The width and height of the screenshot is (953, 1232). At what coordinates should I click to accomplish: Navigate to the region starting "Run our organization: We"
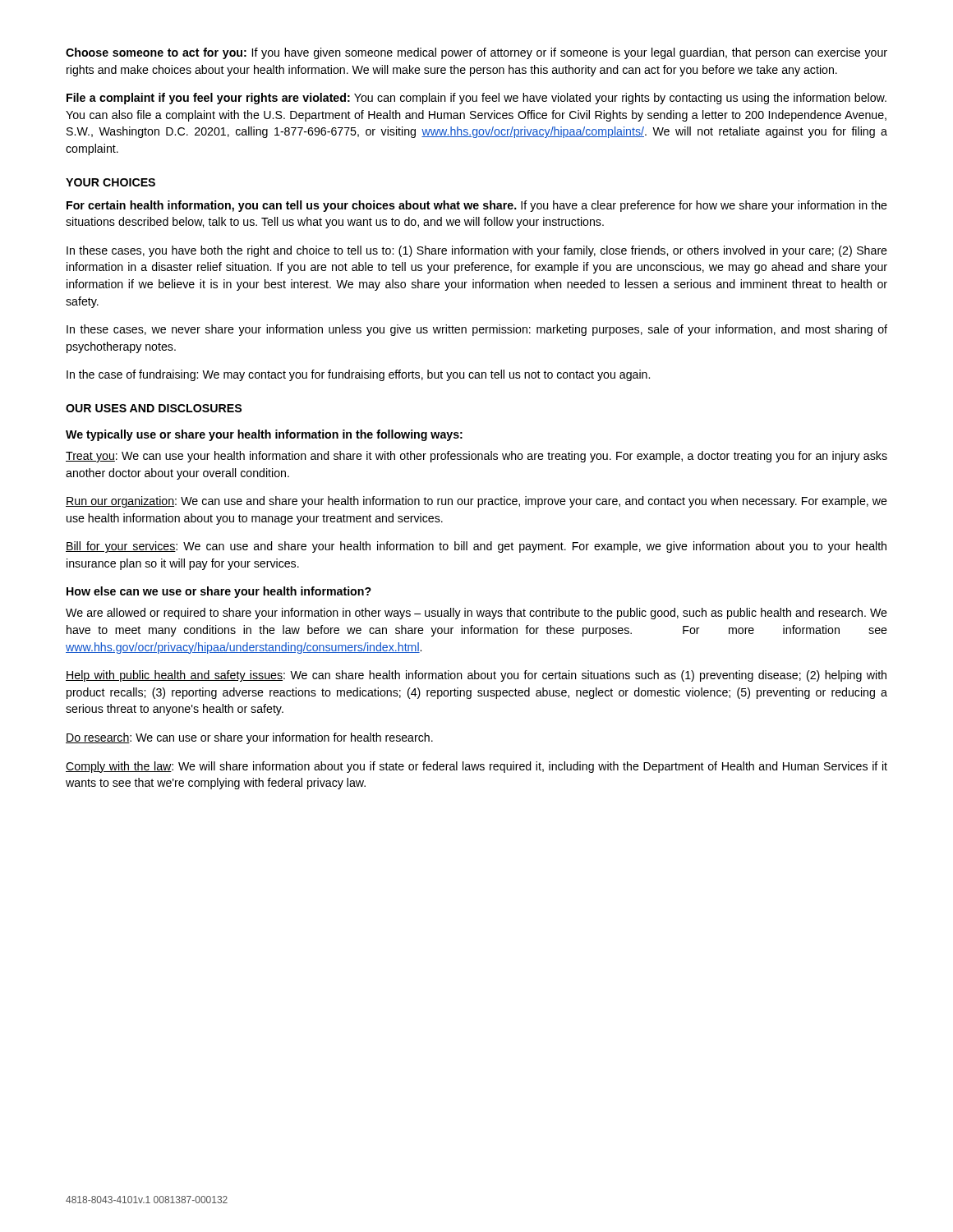coord(476,510)
